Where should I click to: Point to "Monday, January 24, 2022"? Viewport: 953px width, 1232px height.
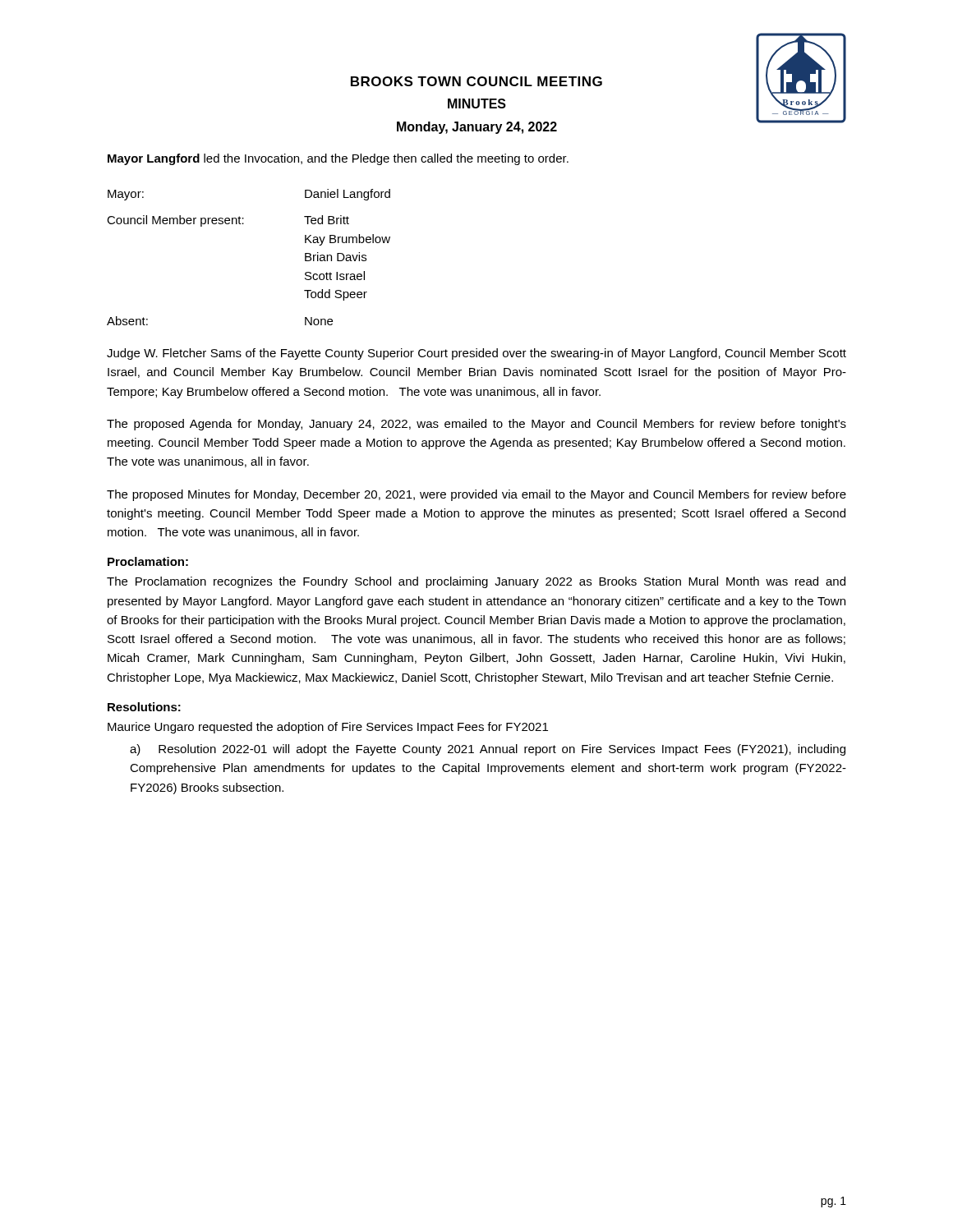pyautogui.click(x=476, y=127)
